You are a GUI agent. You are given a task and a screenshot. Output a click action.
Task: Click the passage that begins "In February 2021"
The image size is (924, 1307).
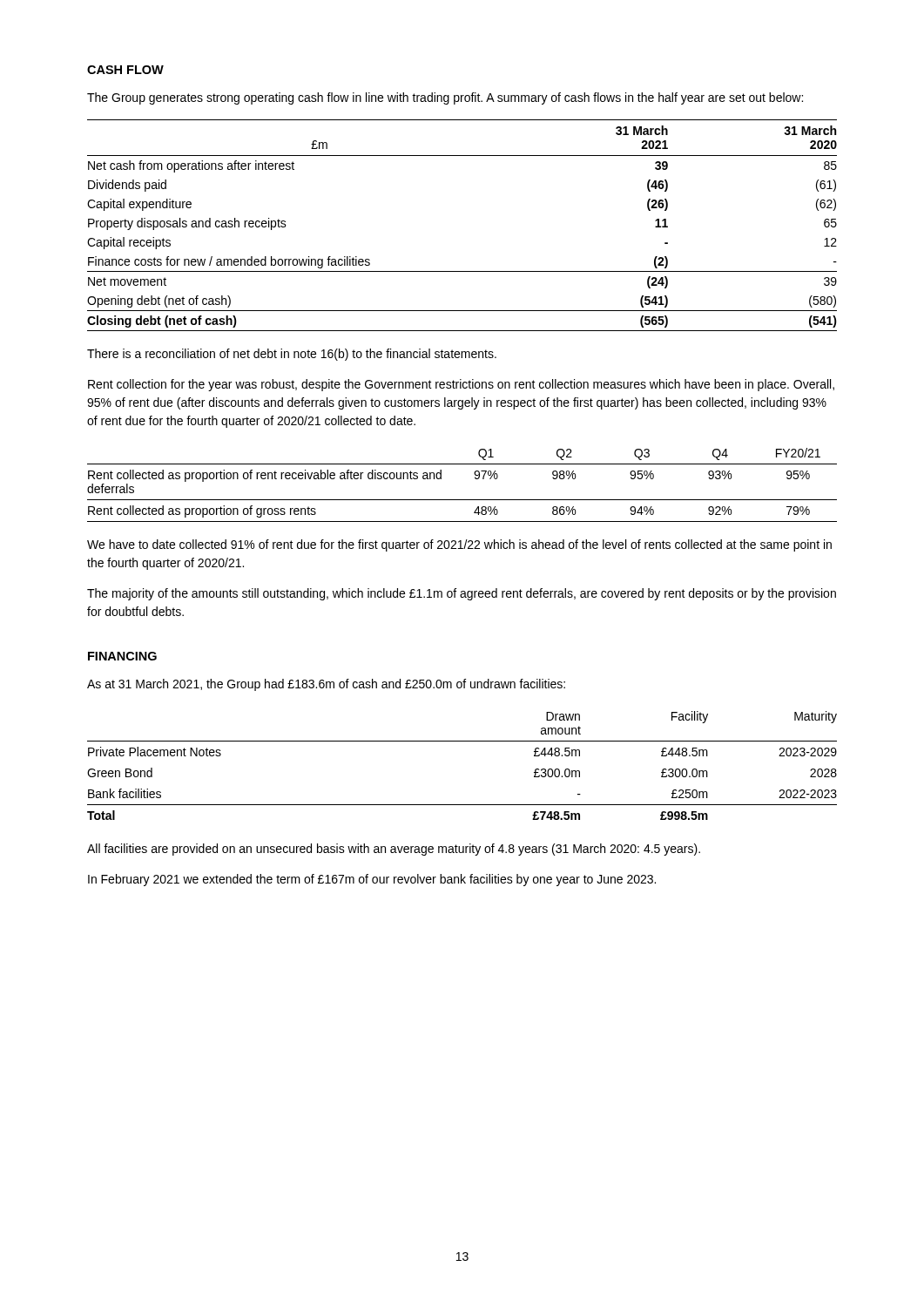click(x=372, y=879)
